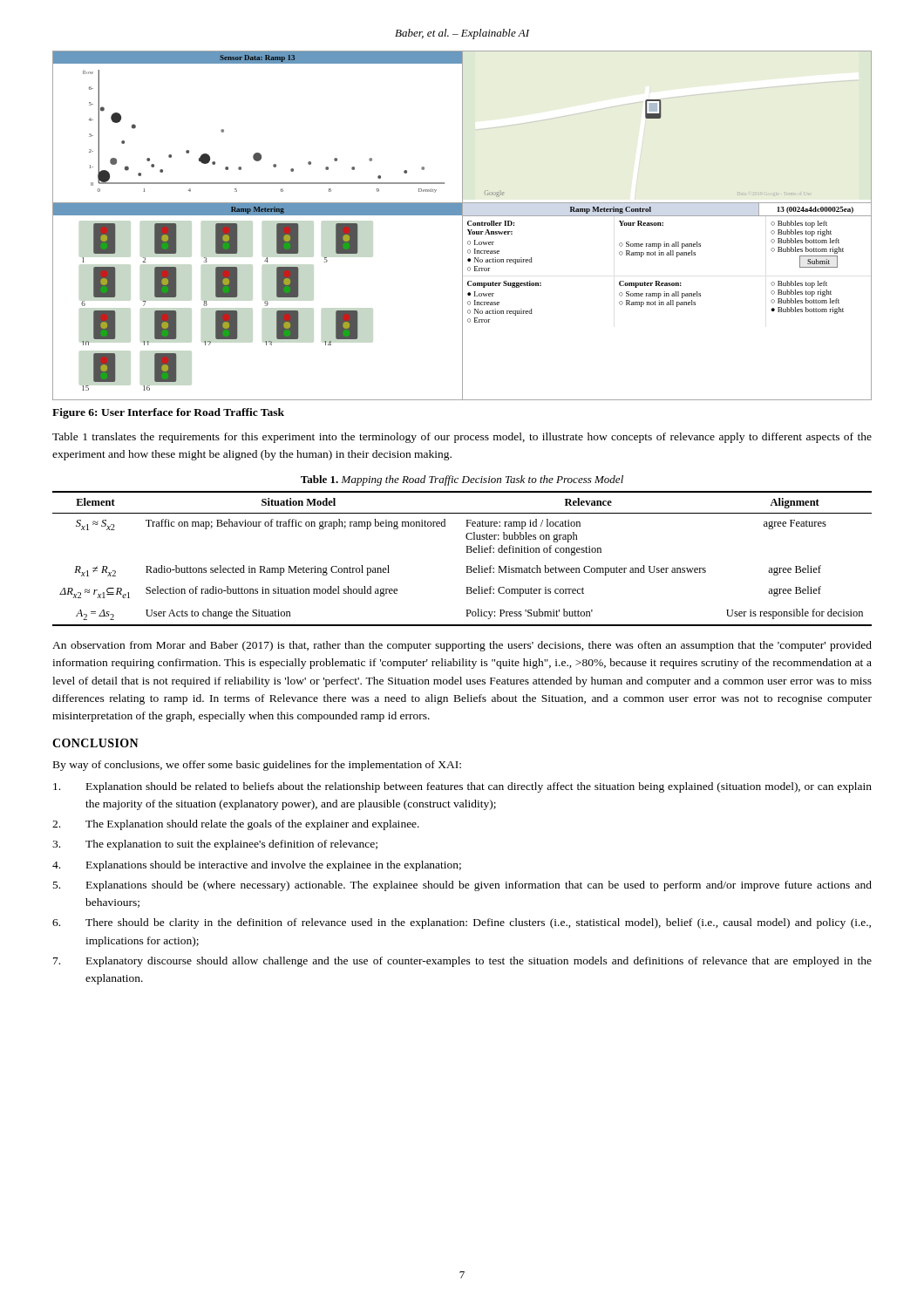Image resolution: width=924 pixels, height=1308 pixels.
Task: Find the table that mentions "Selection of radio-buttons in"
Action: pos(462,558)
